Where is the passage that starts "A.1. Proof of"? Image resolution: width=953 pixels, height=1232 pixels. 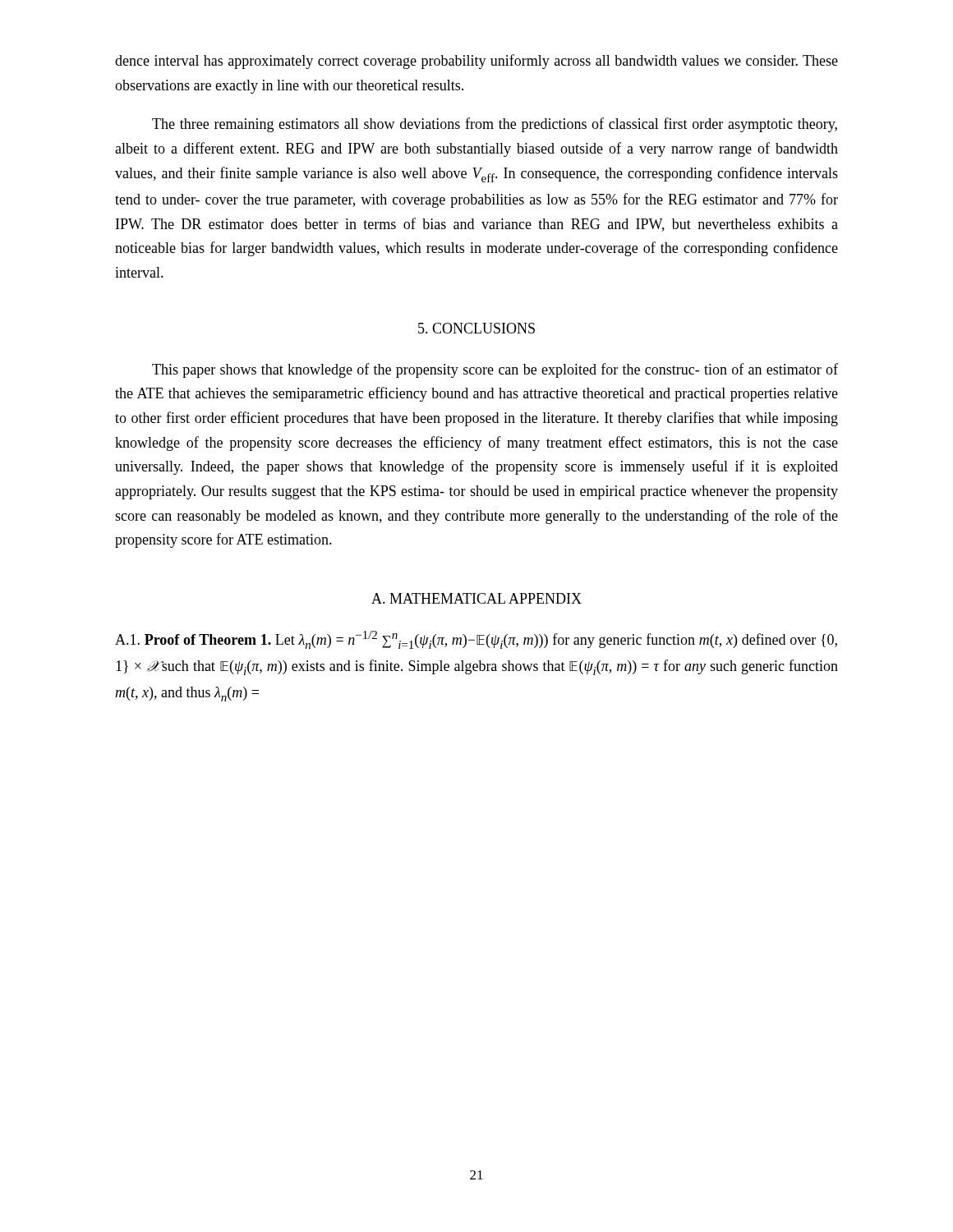coord(476,666)
